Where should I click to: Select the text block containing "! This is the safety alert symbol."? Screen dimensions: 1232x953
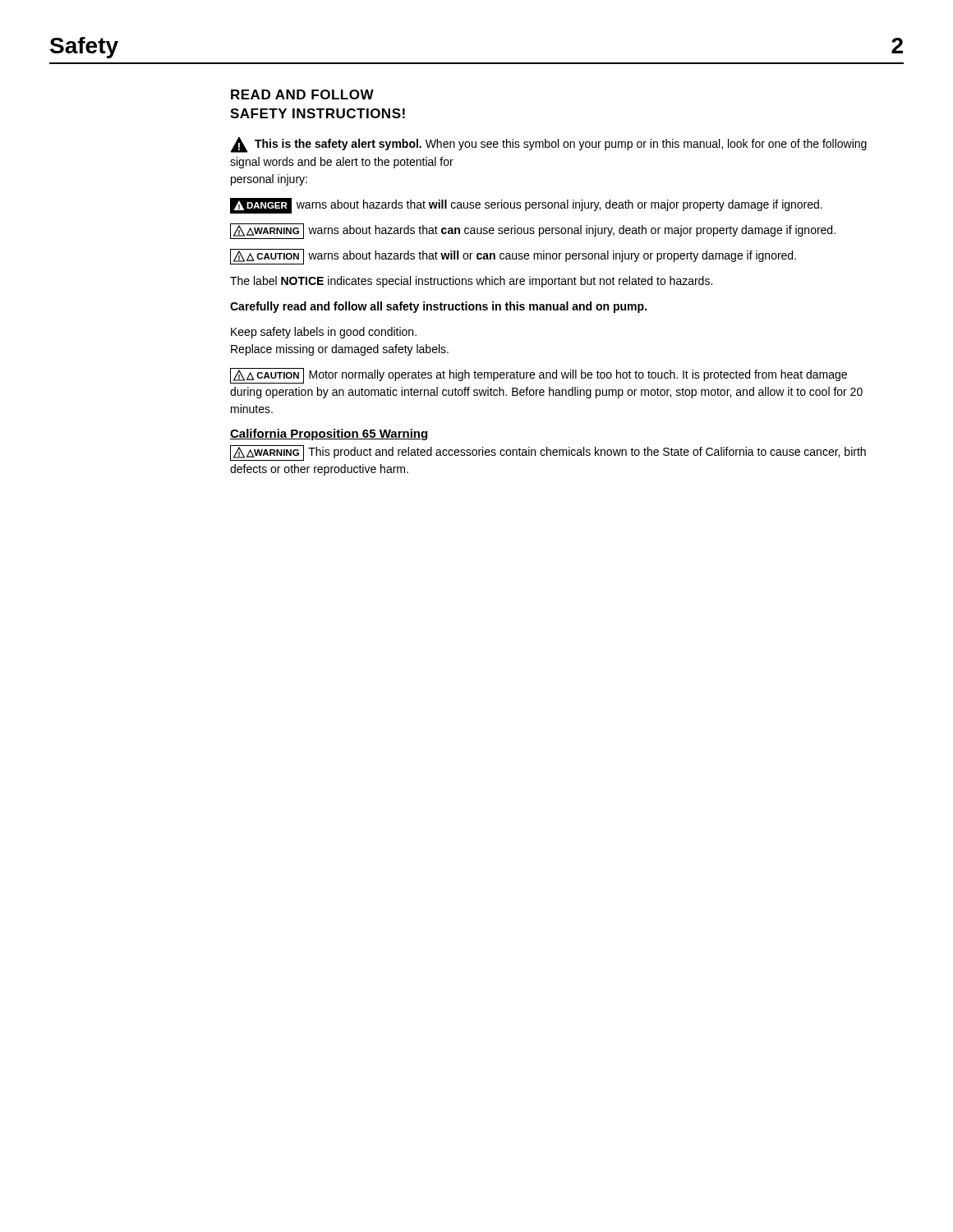click(548, 145)
